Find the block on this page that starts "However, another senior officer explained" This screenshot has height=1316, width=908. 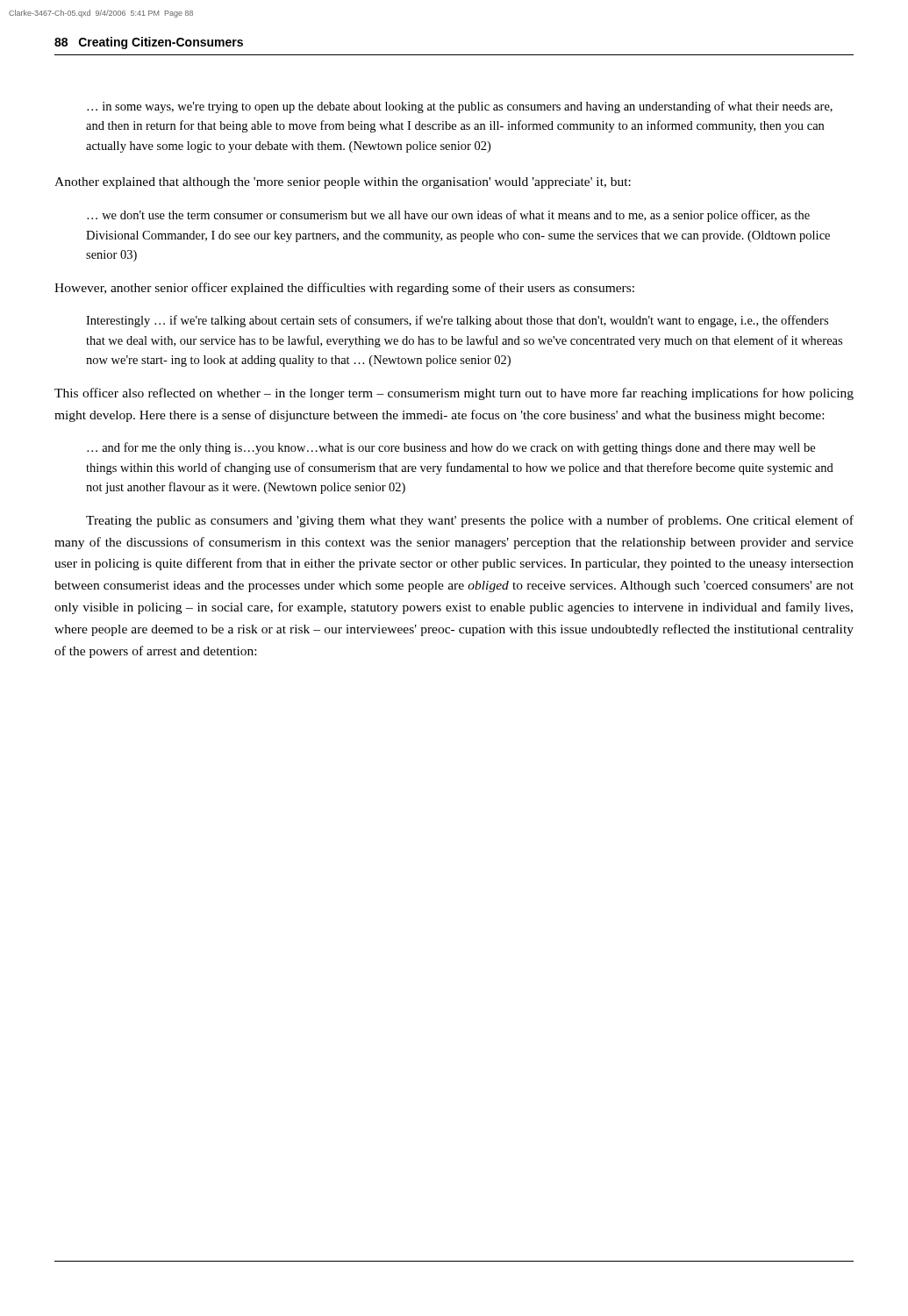point(345,287)
